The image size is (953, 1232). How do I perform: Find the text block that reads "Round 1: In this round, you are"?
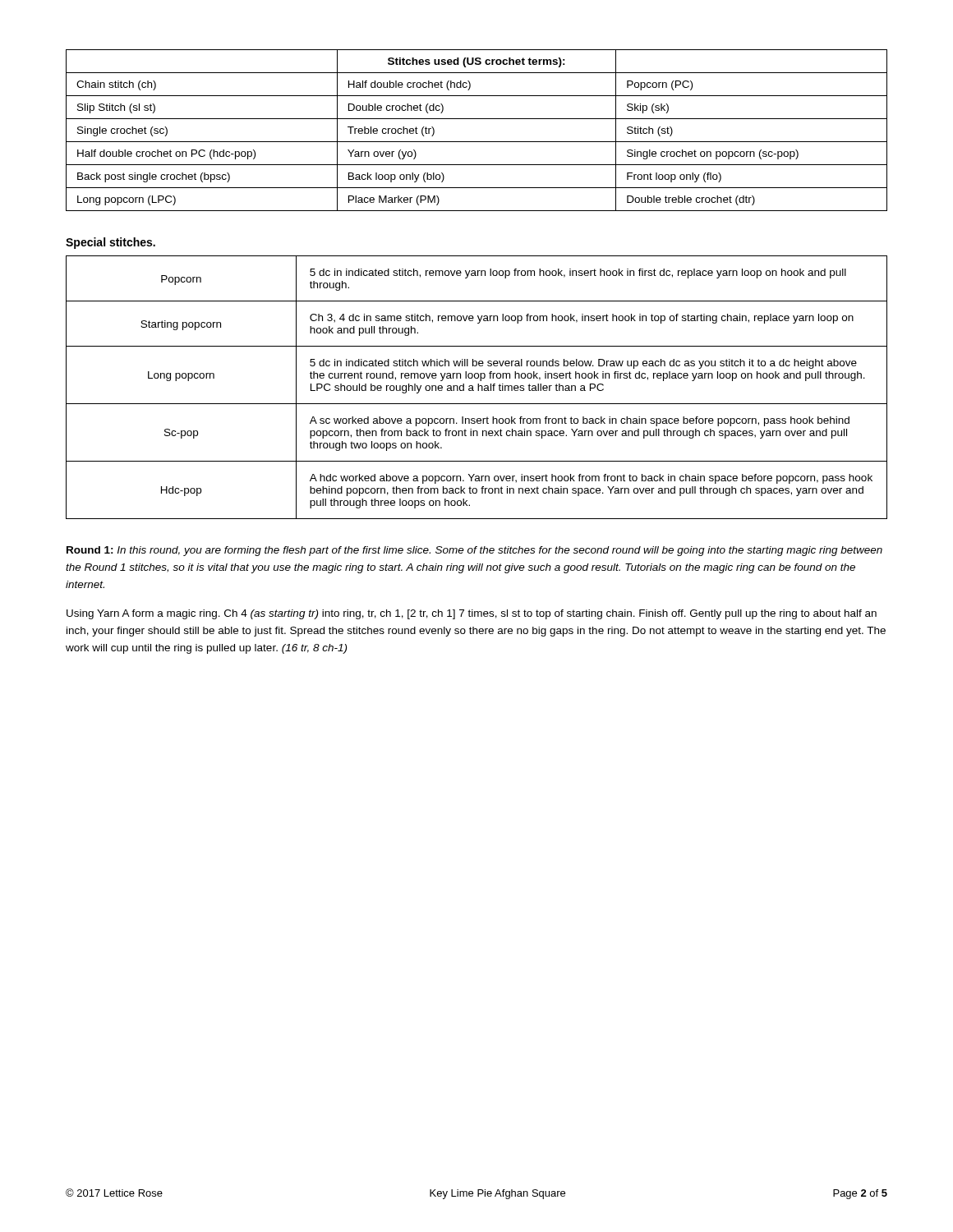click(474, 567)
